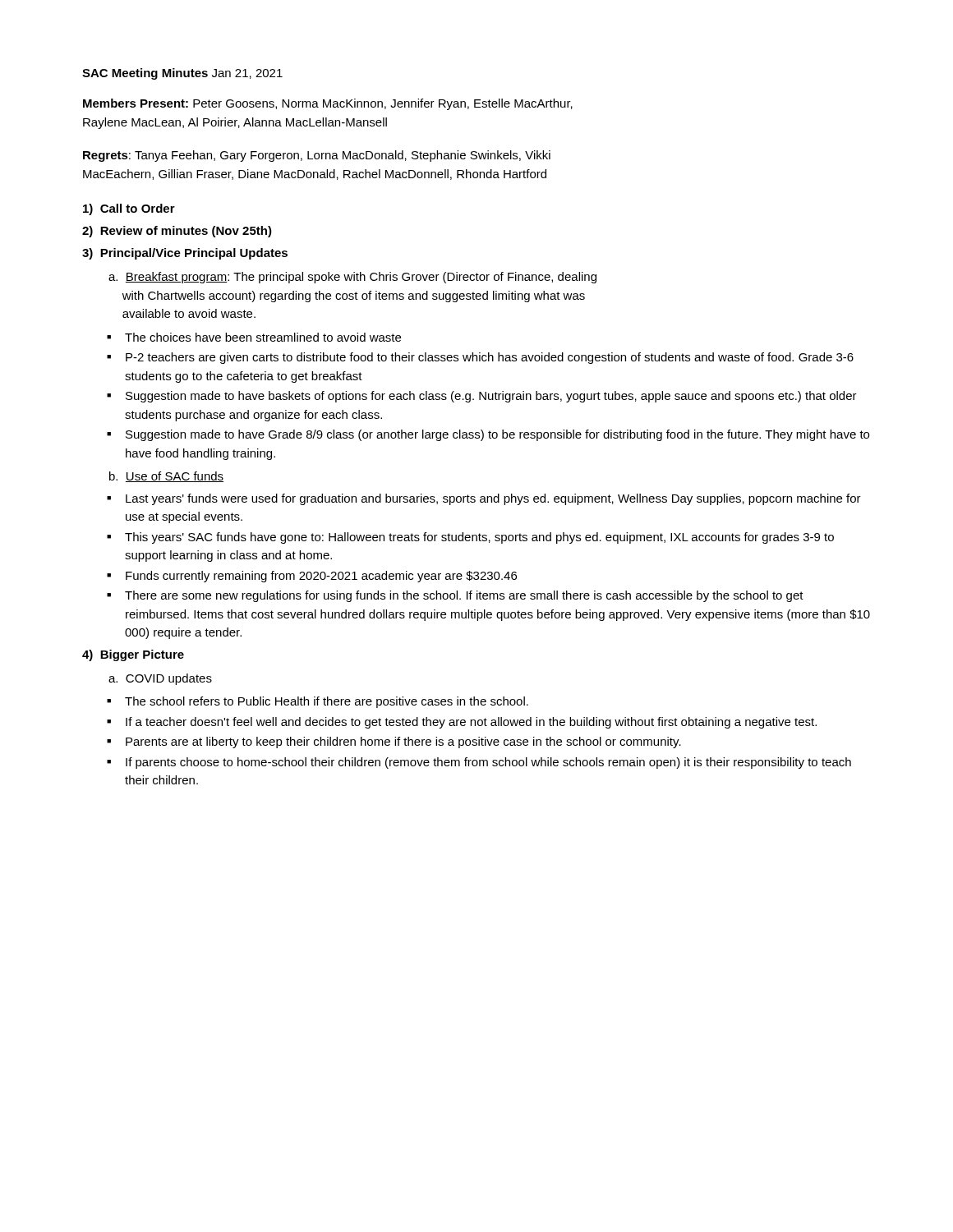Select the list item with the text "If parents choose to home-school"
The height and width of the screenshot is (1232, 953).
(x=488, y=771)
